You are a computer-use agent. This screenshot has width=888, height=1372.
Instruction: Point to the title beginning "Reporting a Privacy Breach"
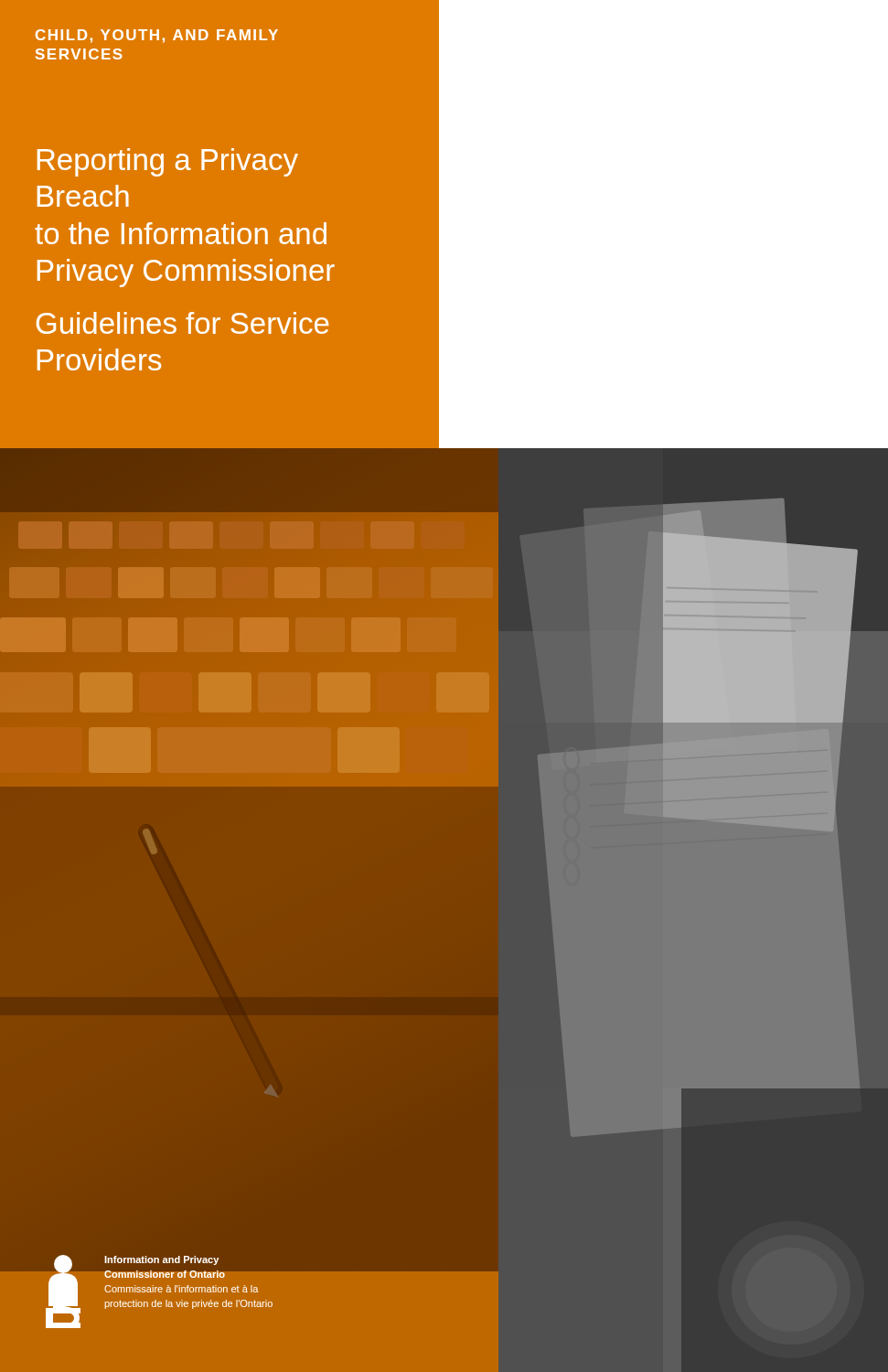point(218,260)
